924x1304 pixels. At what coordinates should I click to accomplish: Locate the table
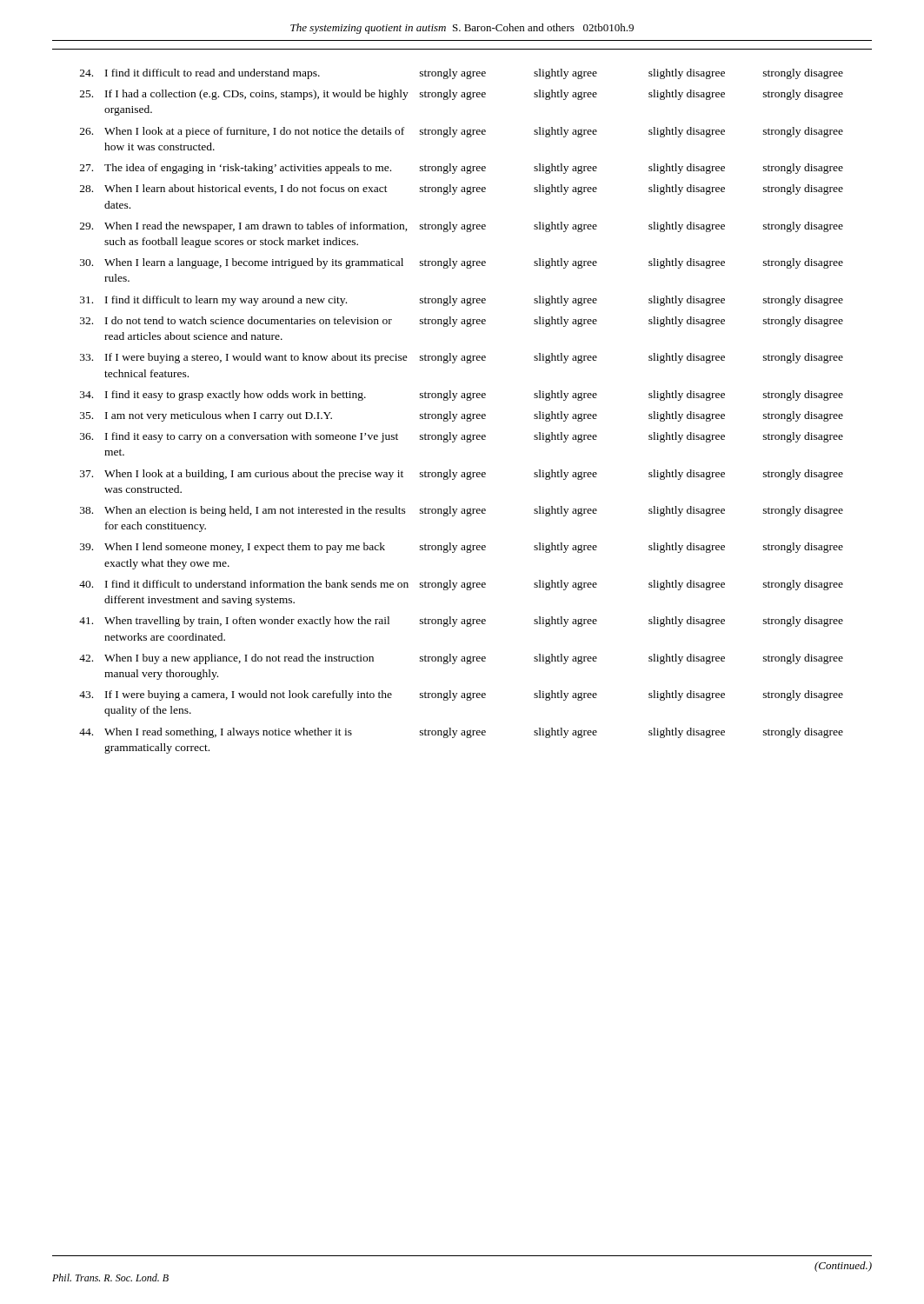[462, 406]
